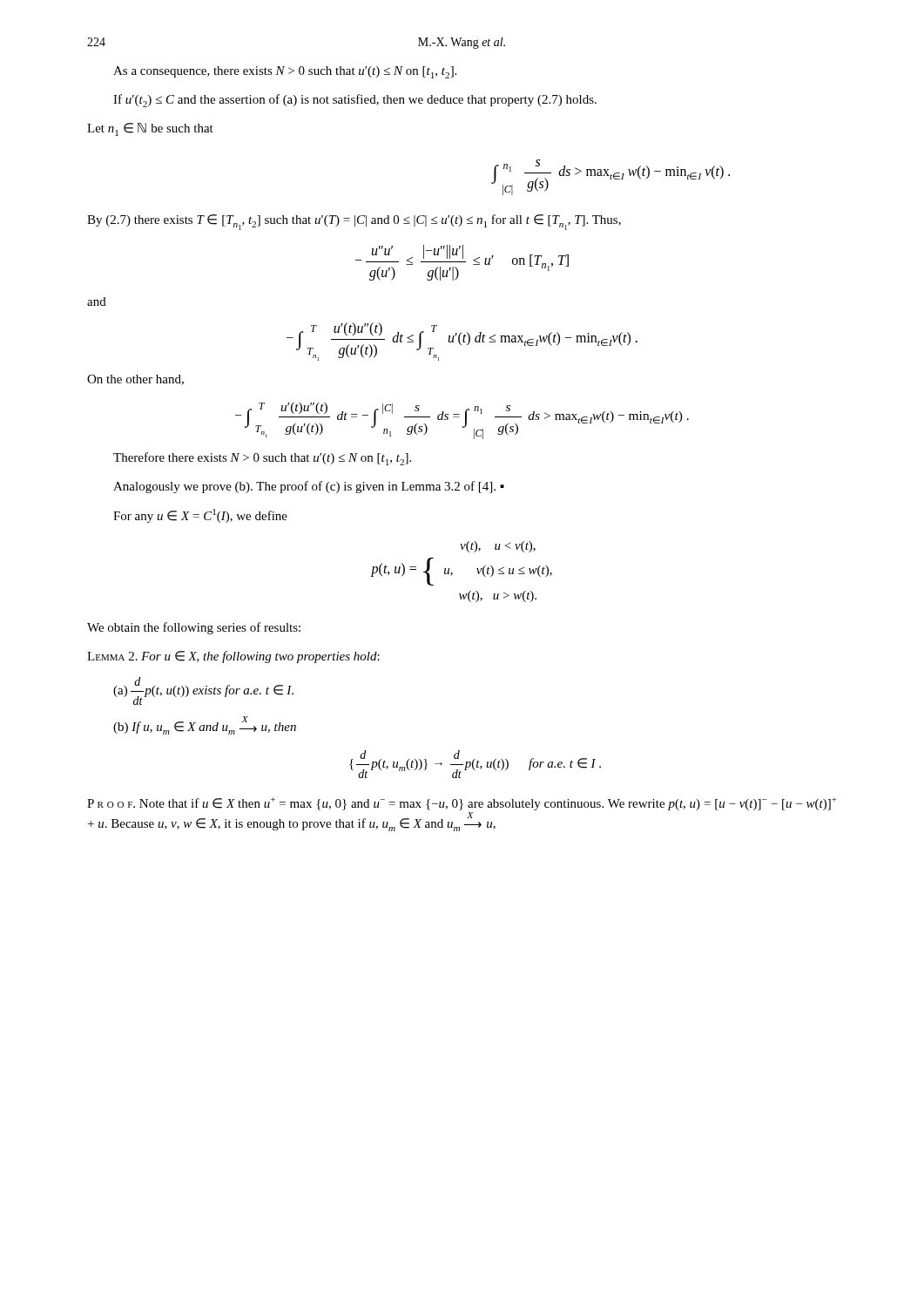Navigate to the passage starting "For any u ∈"
Viewport: 924px width, 1307px height.
[200, 516]
